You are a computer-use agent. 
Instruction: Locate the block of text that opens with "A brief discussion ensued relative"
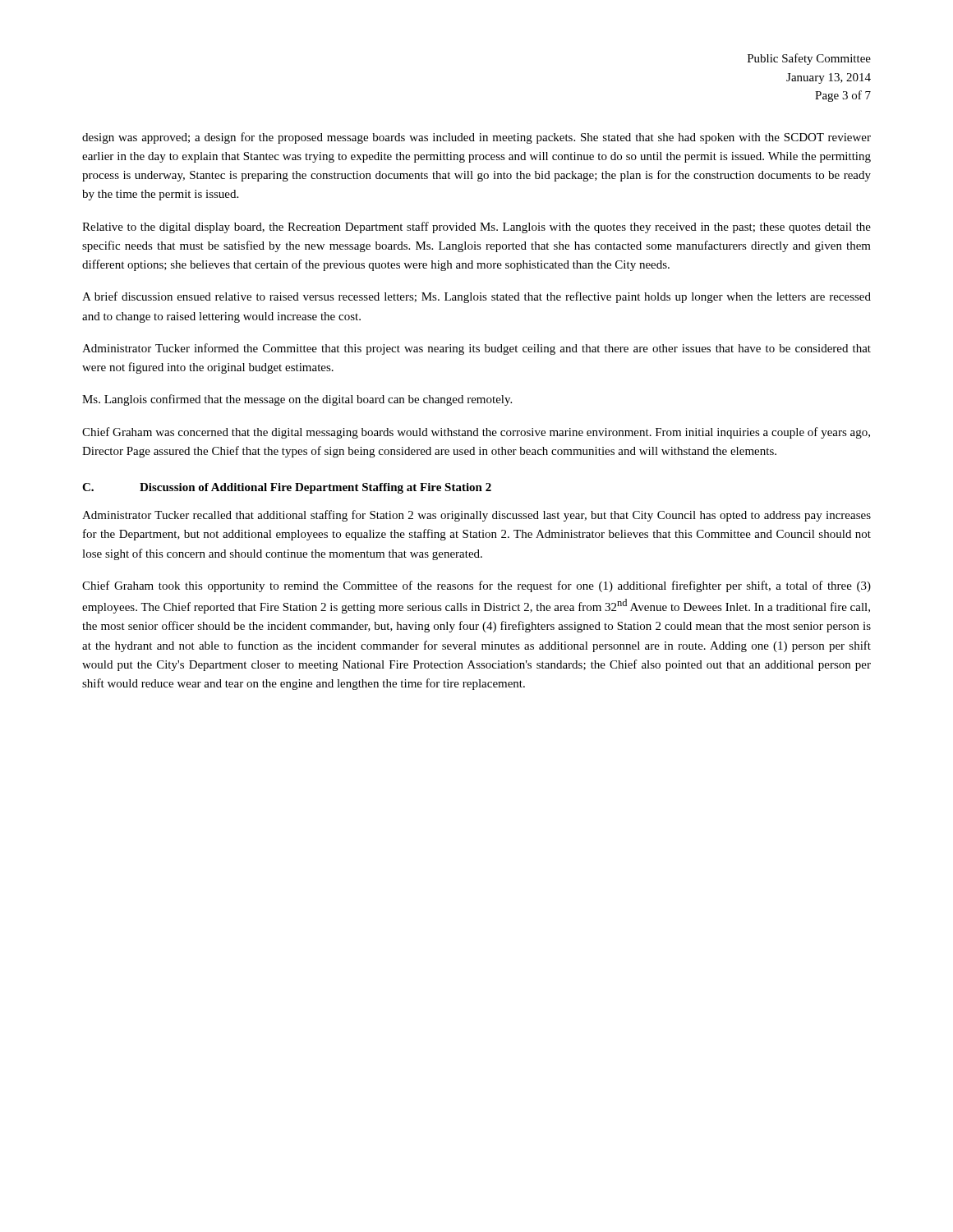coord(476,306)
